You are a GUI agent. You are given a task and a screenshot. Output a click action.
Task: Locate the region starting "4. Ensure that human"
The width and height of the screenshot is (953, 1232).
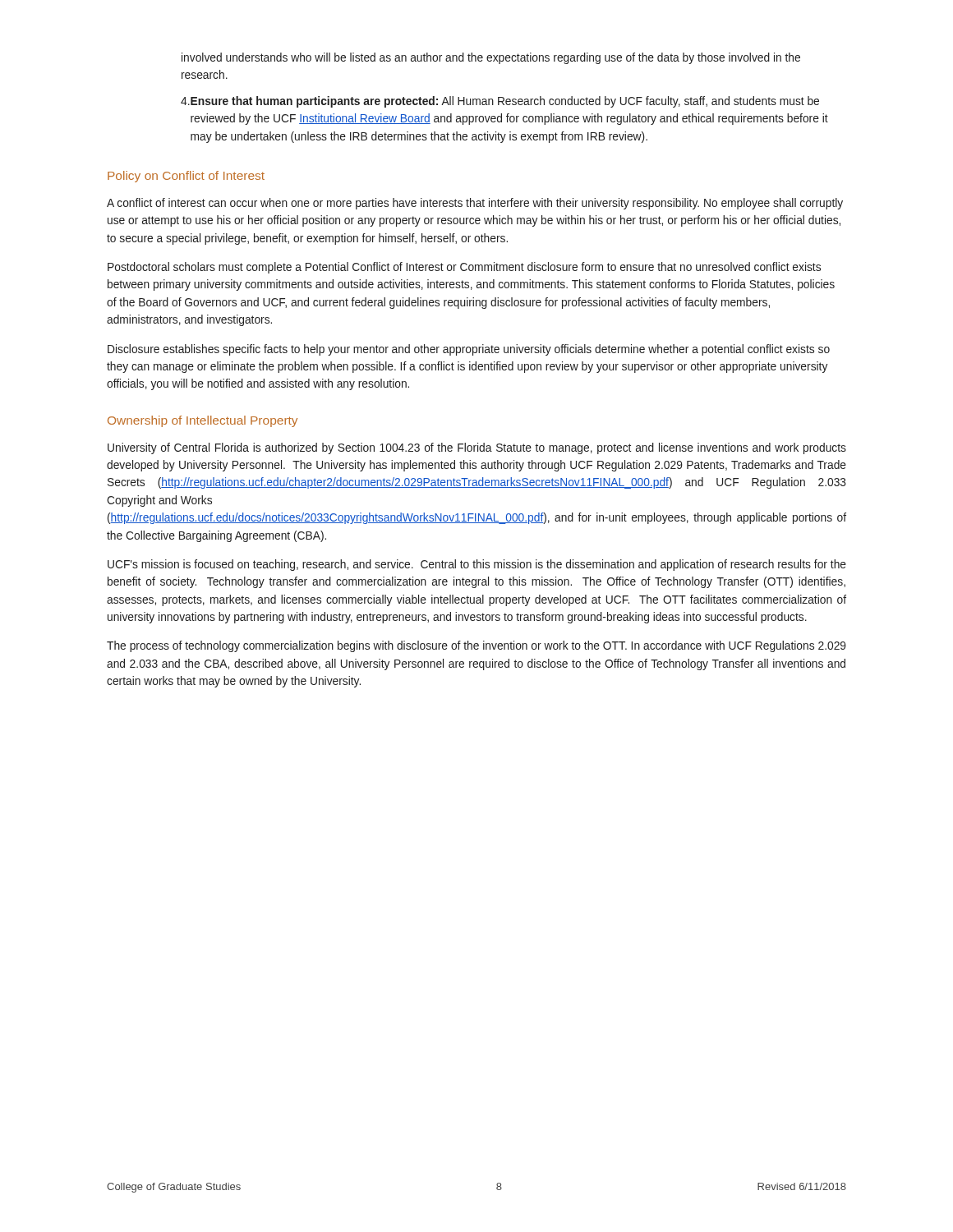(476, 119)
